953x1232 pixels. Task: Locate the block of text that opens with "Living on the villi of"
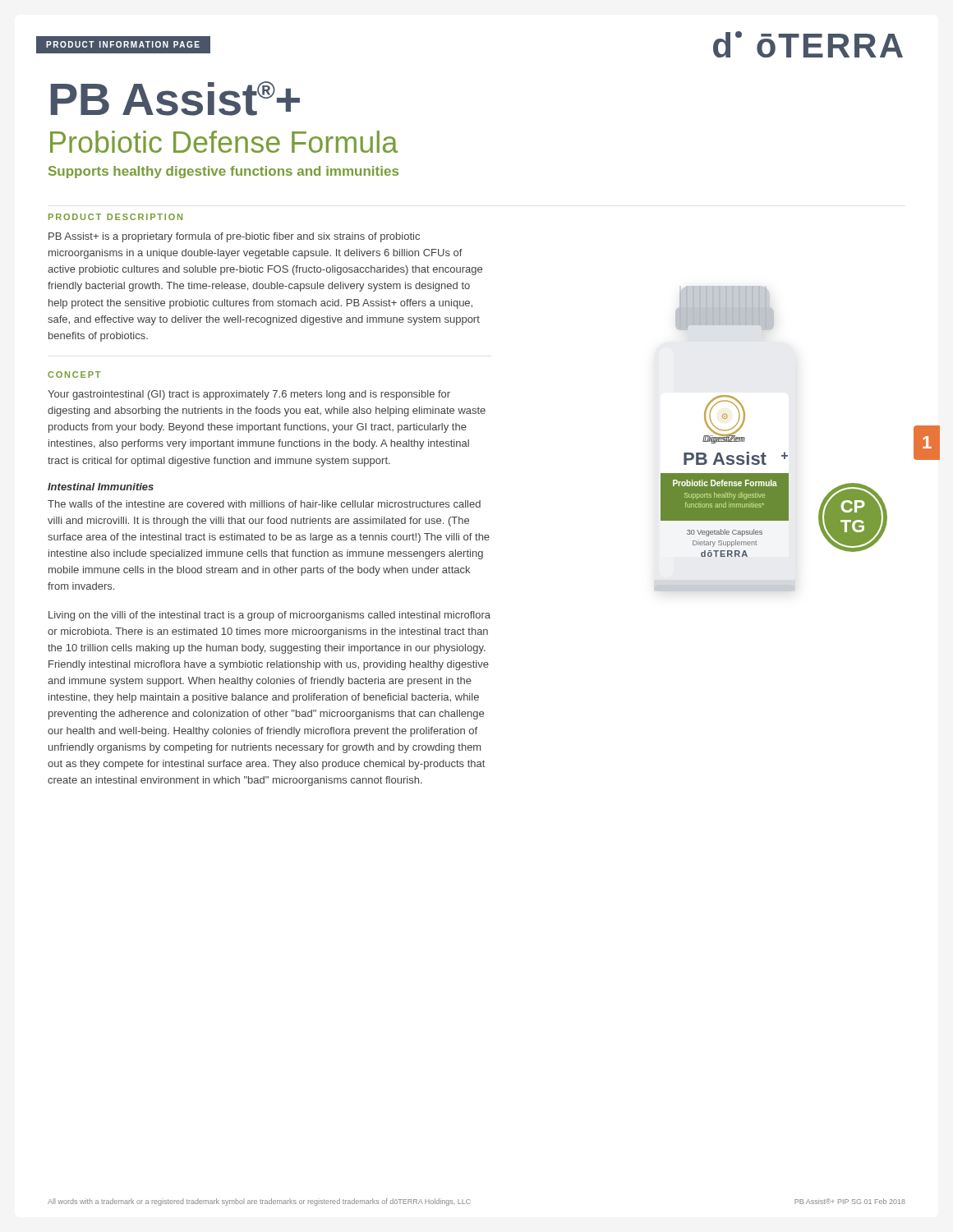click(269, 697)
